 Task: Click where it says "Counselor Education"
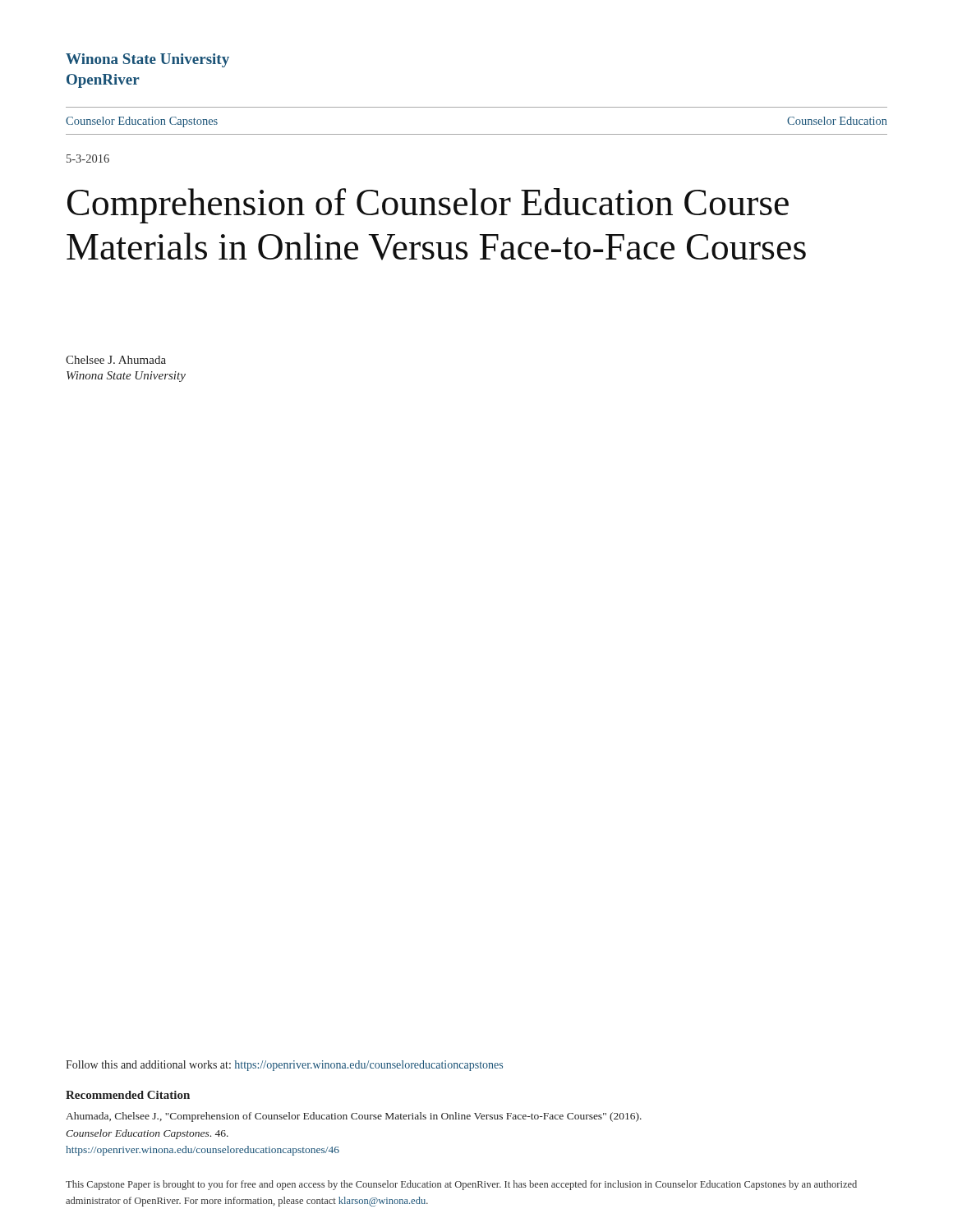[x=837, y=121]
